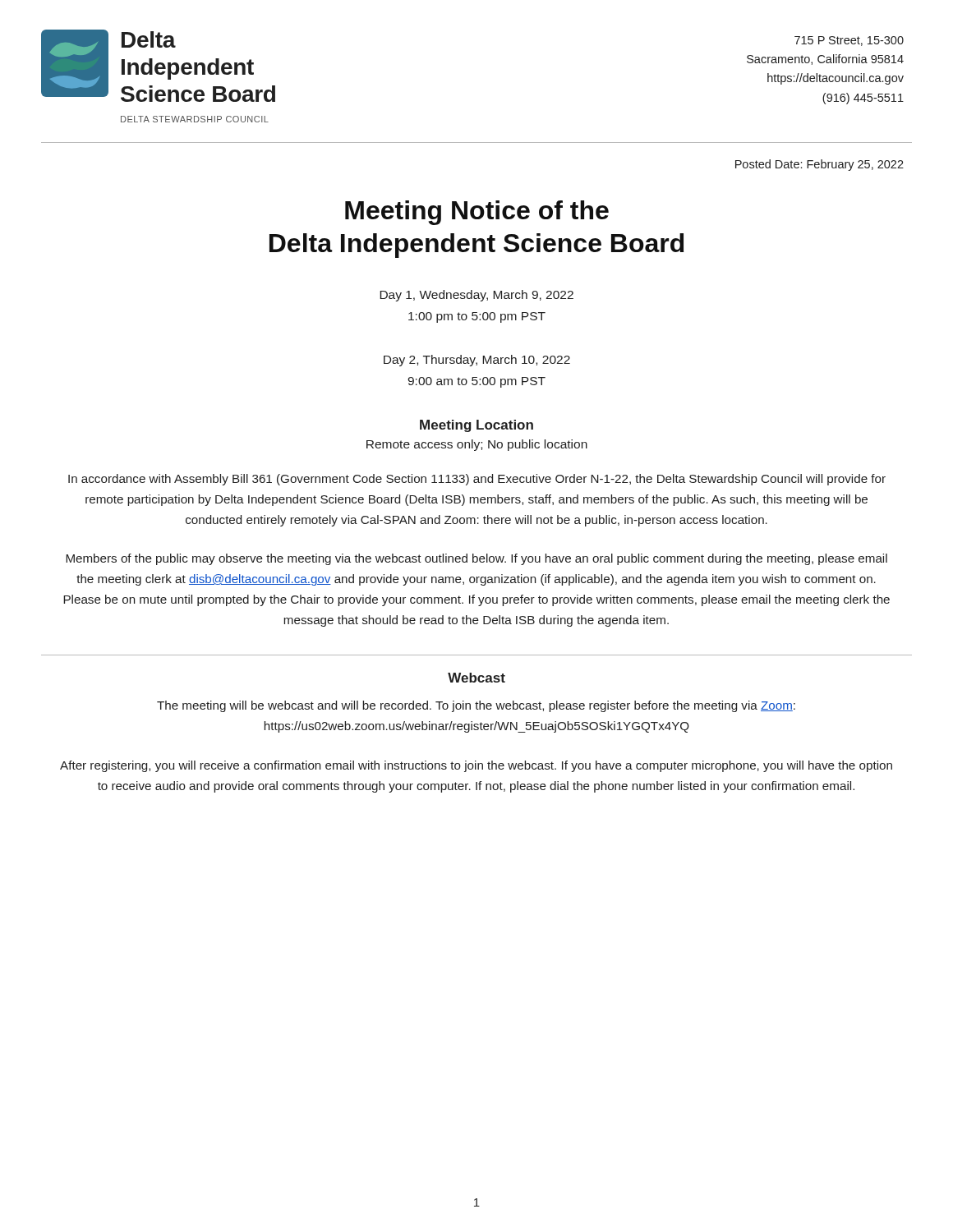Image resolution: width=953 pixels, height=1232 pixels.
Task: Locate the block of text that opens with "715 P Street, 15-300 Sacramento, California 95814 https://deltacouncil.ca.gov"
Action: point(825,69)
